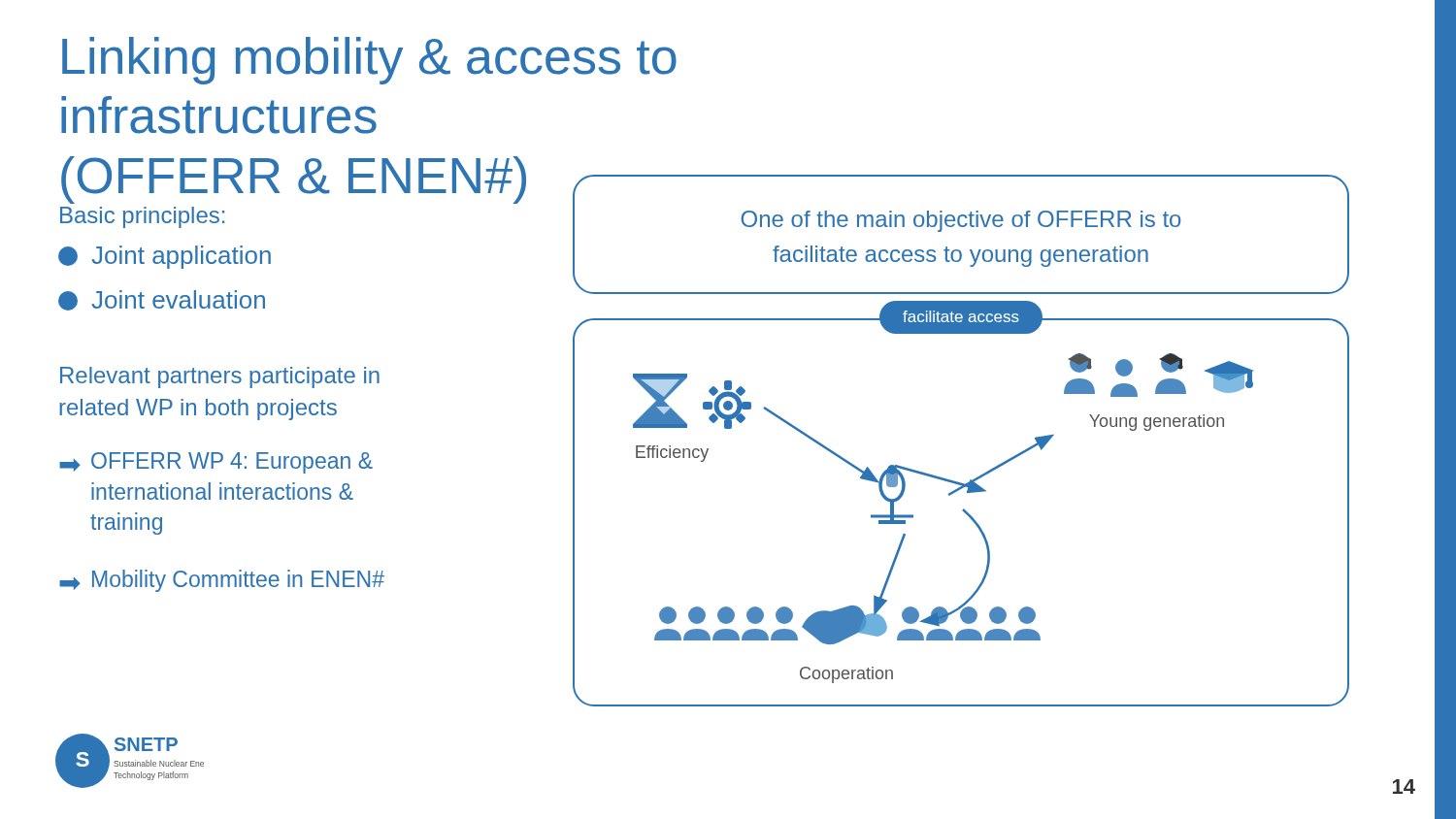Click the title
The image size is (1456, 819).
(456, 117)
